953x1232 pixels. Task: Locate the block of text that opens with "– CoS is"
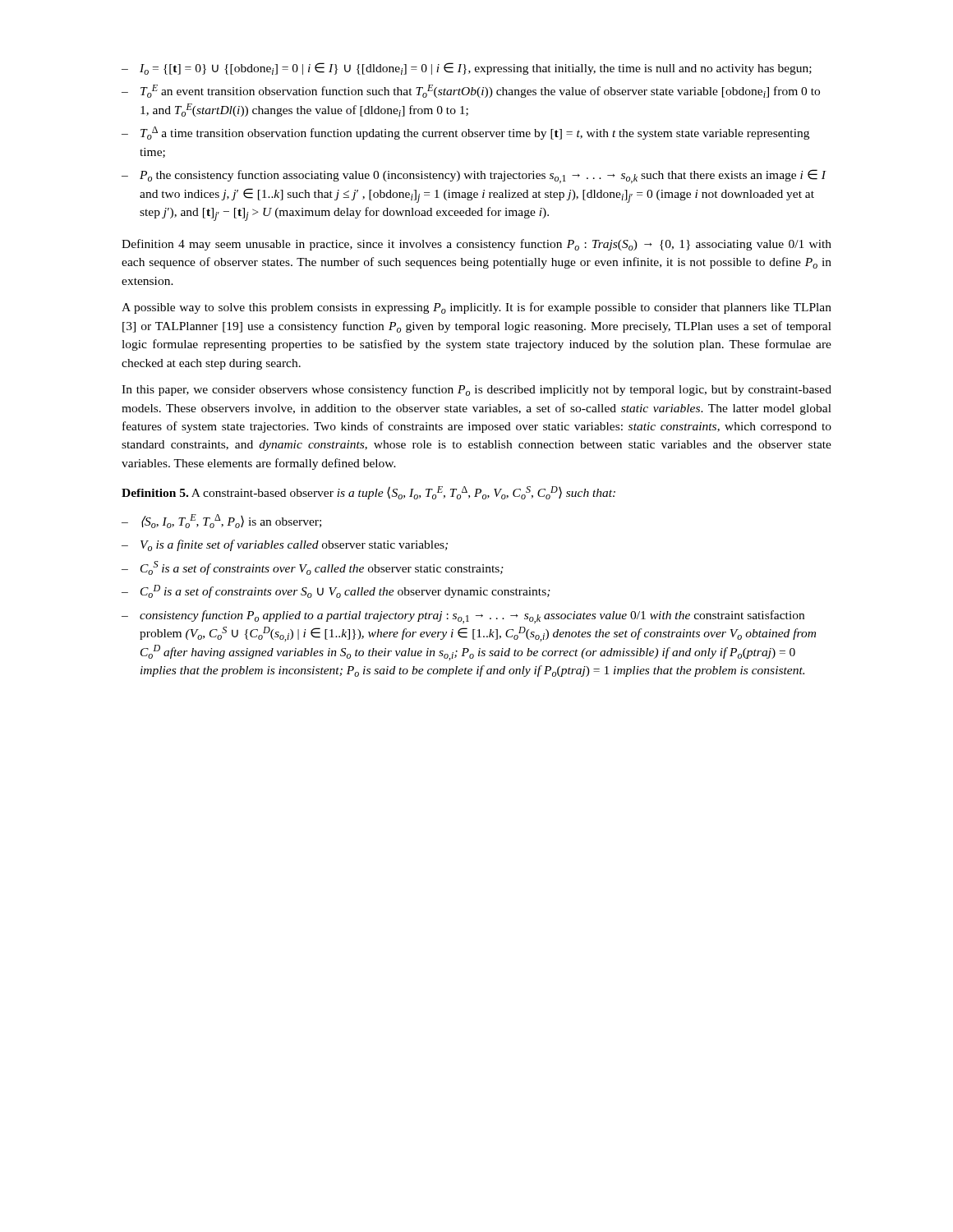coord(476,568)
